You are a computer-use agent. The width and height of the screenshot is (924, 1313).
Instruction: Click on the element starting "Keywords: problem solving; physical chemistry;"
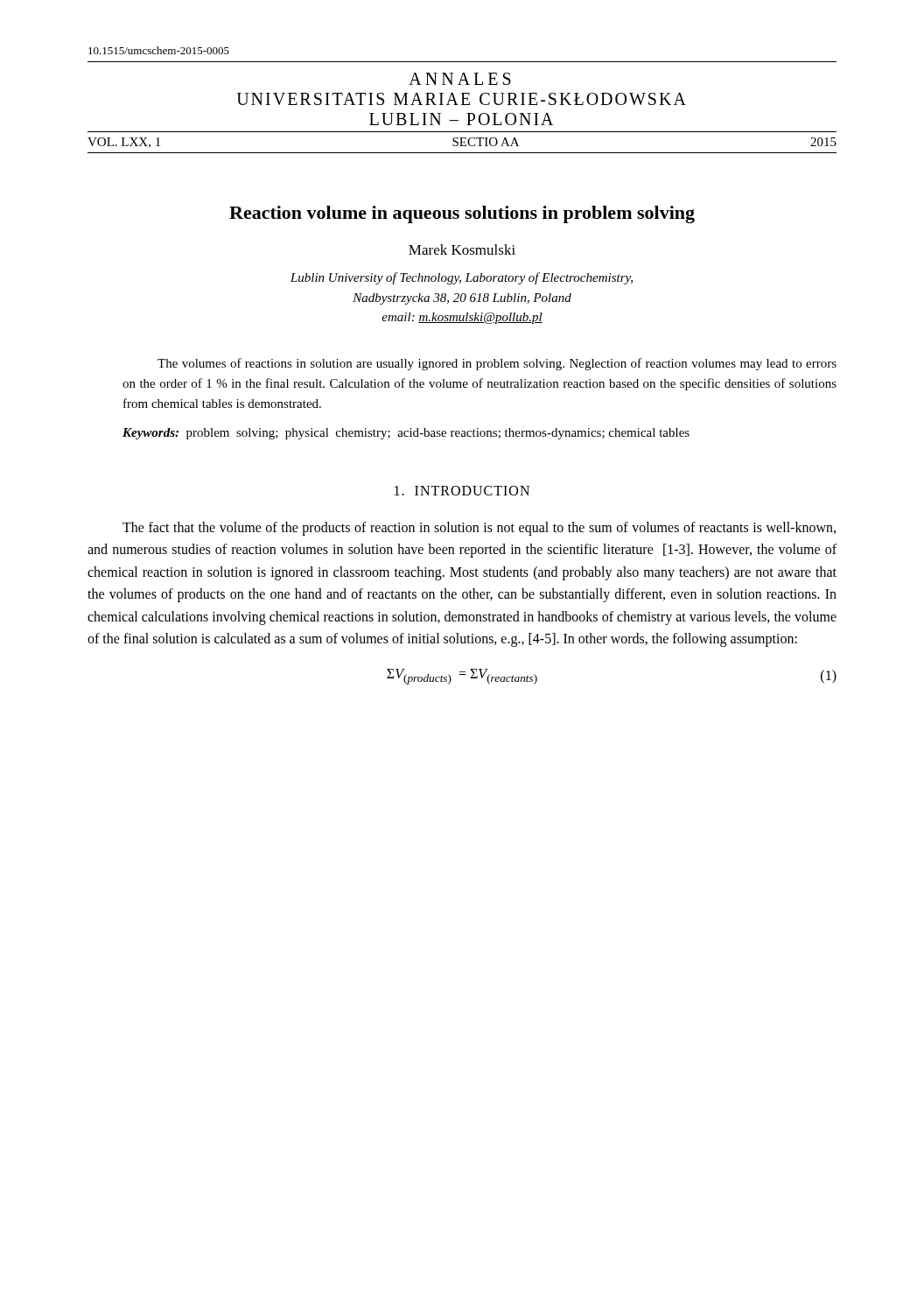point(406,433)
